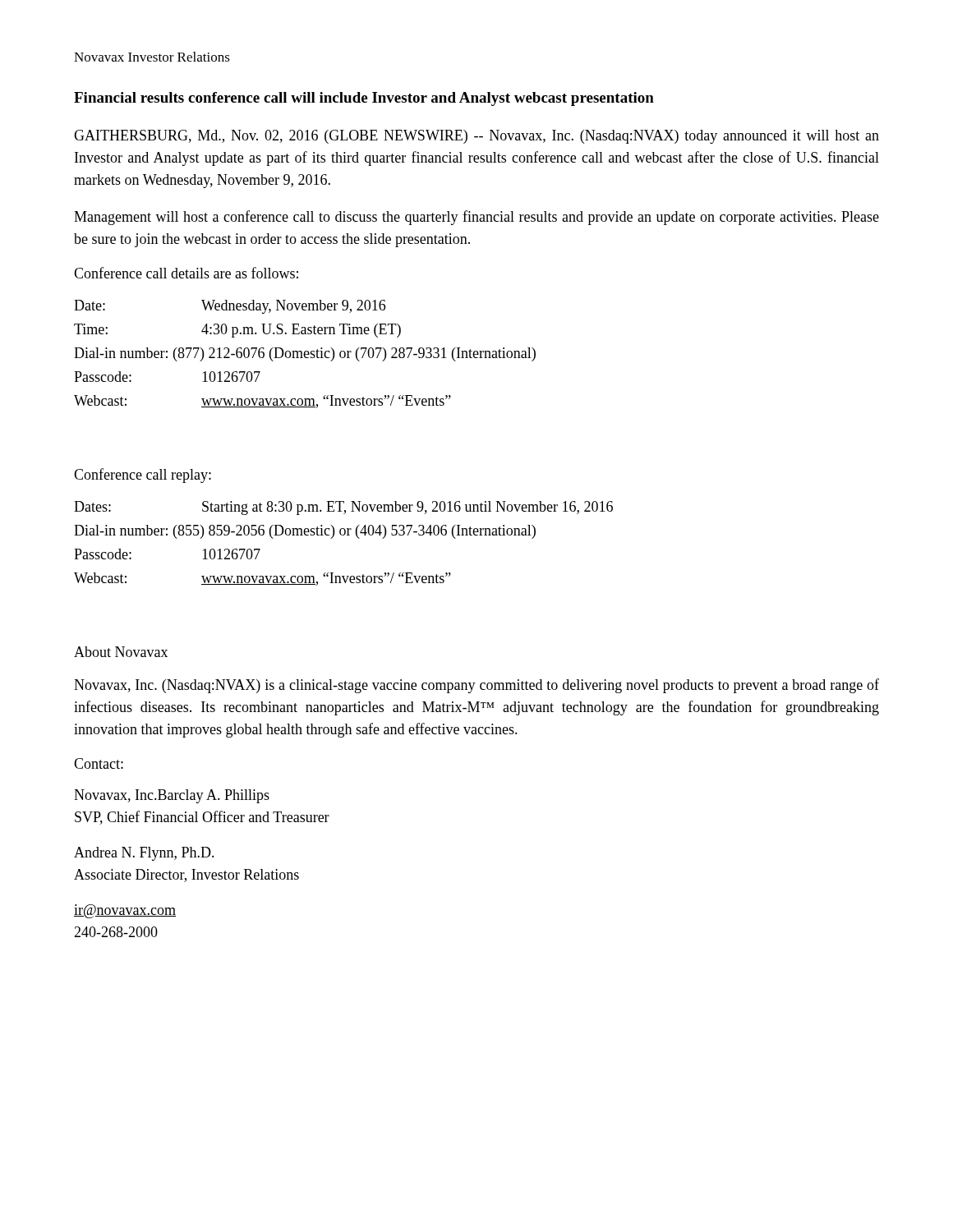Viewport: 953px width, 1232px height.
Task: Click a section header
Action: 364,97
